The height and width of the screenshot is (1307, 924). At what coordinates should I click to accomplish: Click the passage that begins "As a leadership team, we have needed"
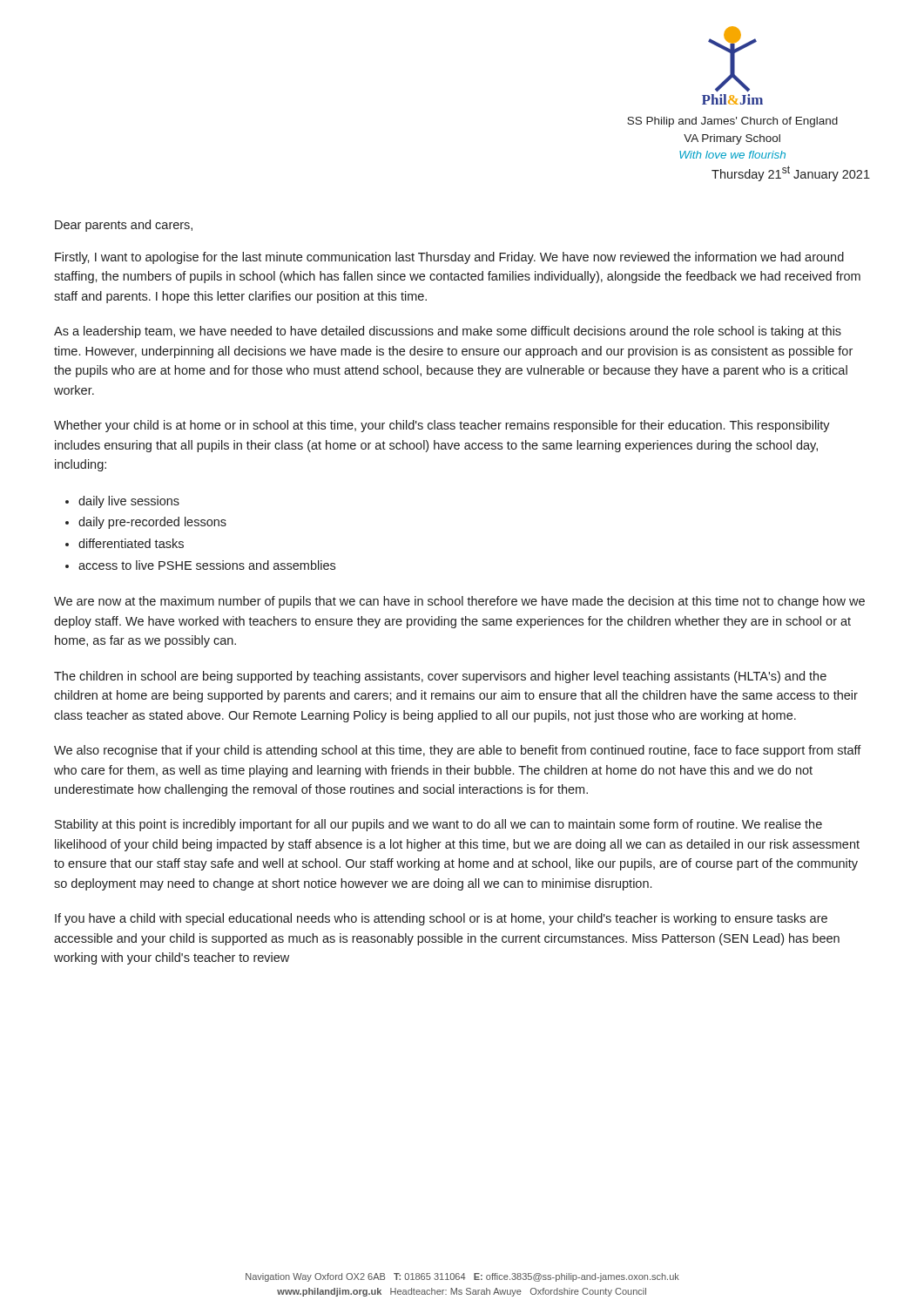pyautogui.click(x=453, y=361)
